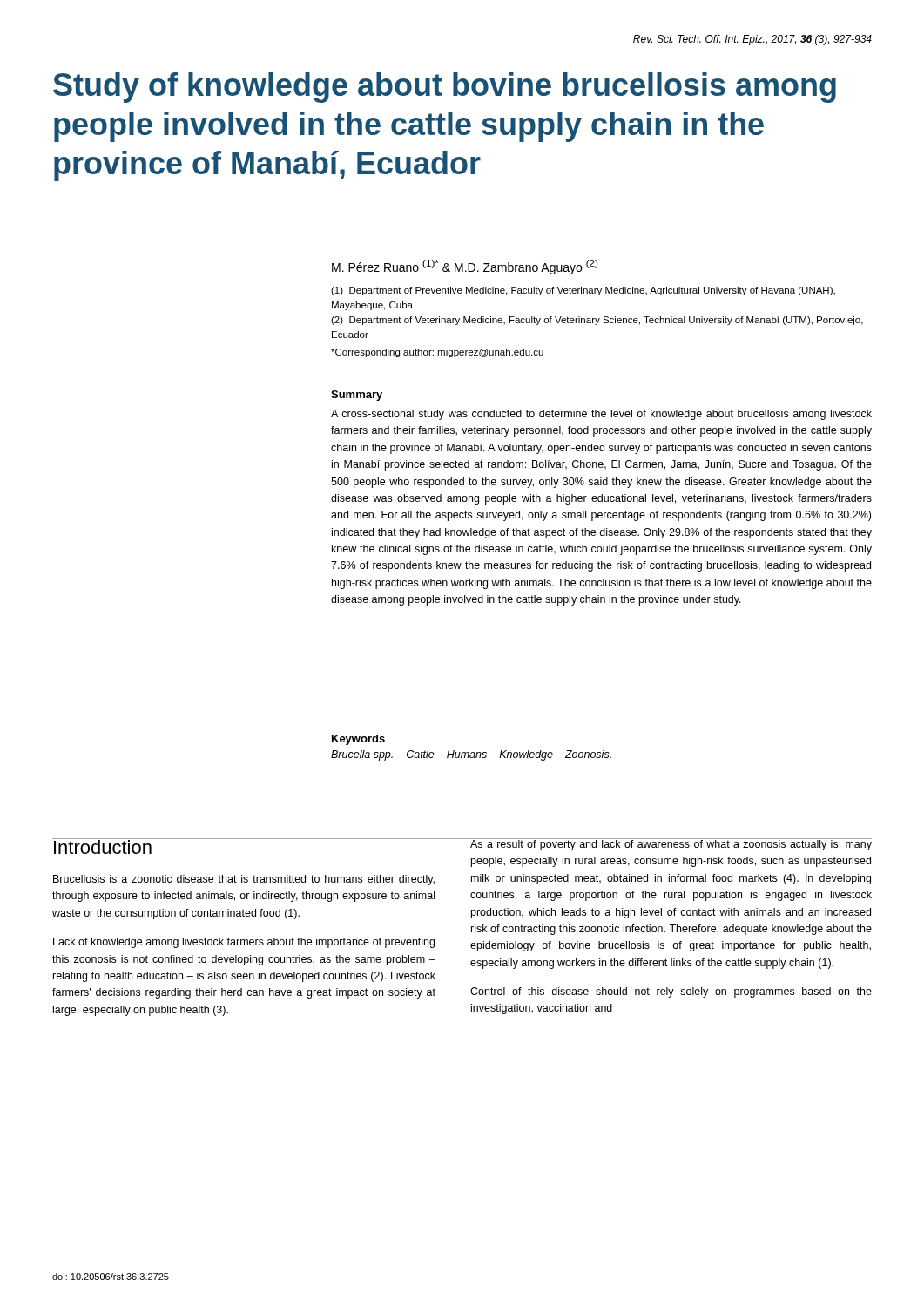The height and width of the screenshot is (1307, 924).
Task: Select the text block that reads "Brucella spp. – Cattle"
Action: tap(472, 755)
